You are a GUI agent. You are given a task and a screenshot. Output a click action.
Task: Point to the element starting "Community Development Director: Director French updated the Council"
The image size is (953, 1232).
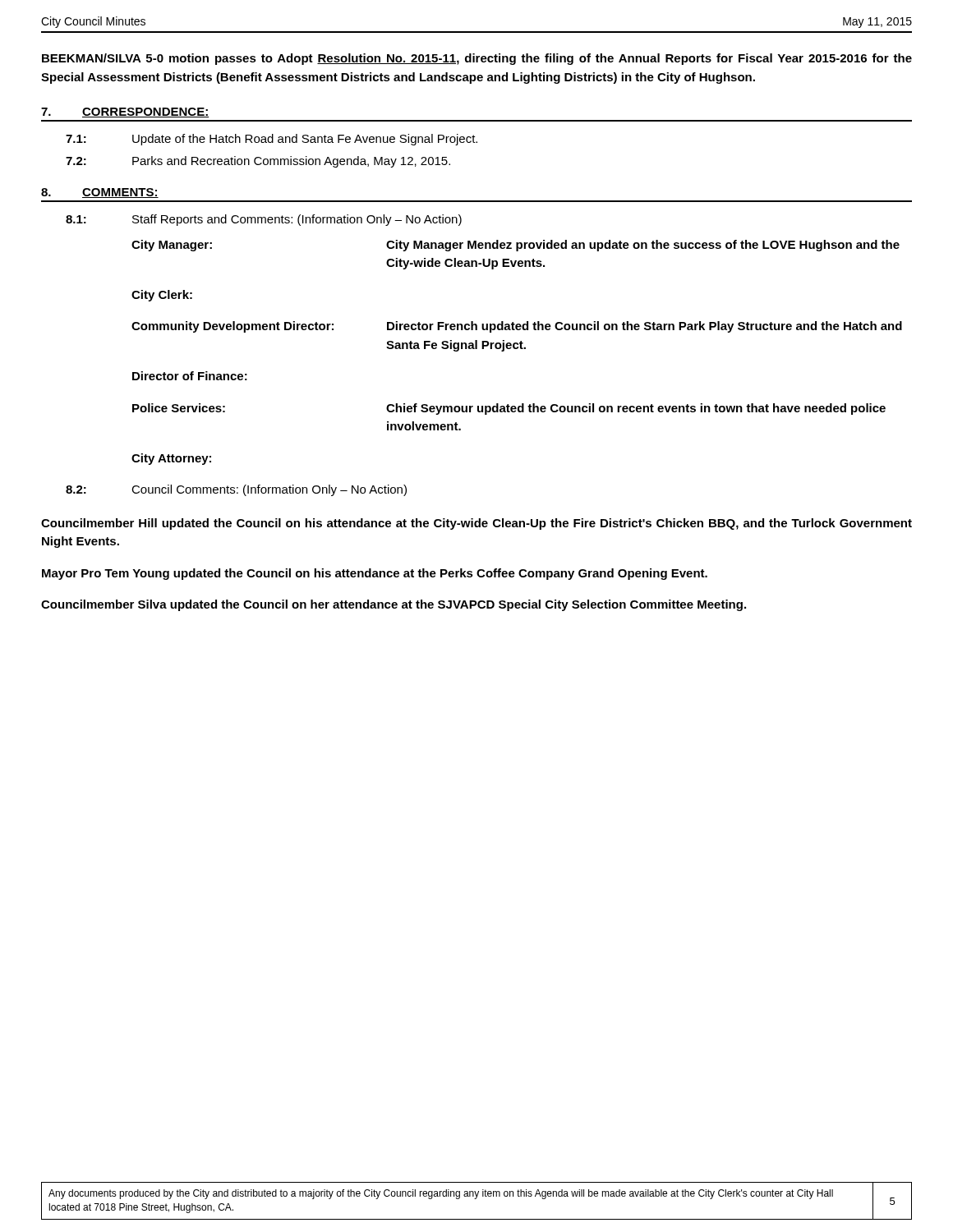[x=522, y=335]
